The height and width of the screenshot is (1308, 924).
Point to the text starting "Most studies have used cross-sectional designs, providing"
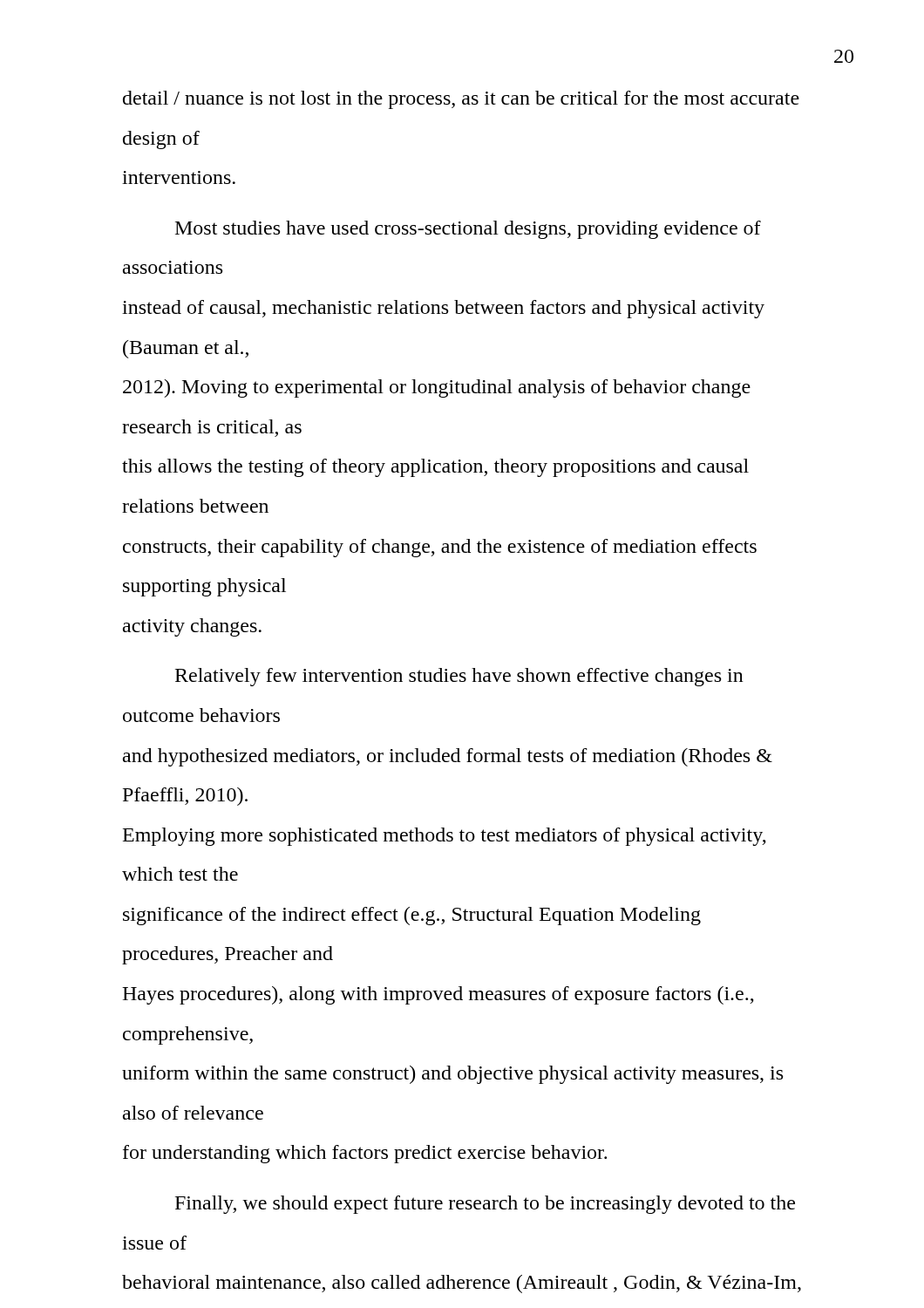tap(468, 230)
